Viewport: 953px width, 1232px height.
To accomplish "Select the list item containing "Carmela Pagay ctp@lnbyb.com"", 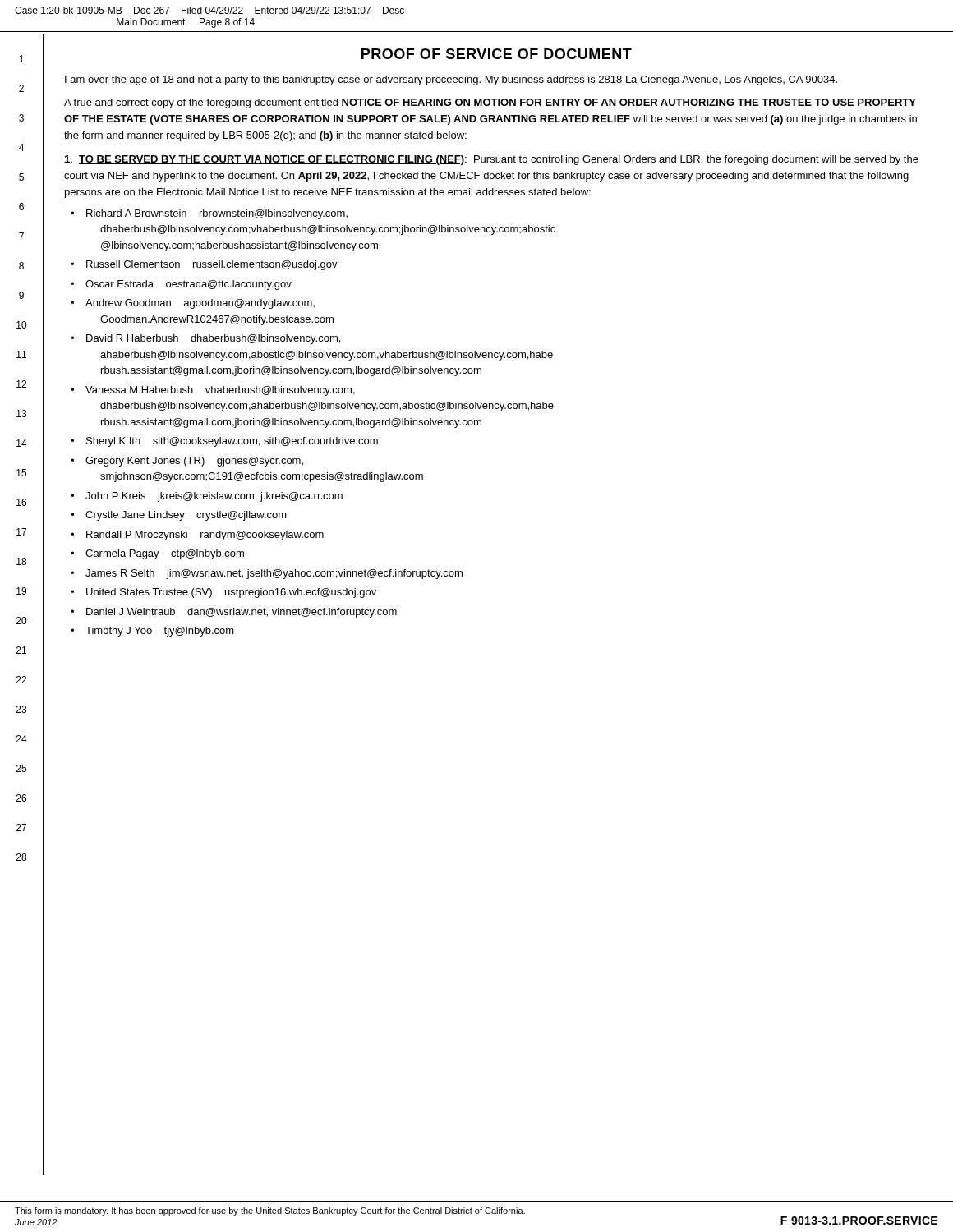I will click(157, 554).
